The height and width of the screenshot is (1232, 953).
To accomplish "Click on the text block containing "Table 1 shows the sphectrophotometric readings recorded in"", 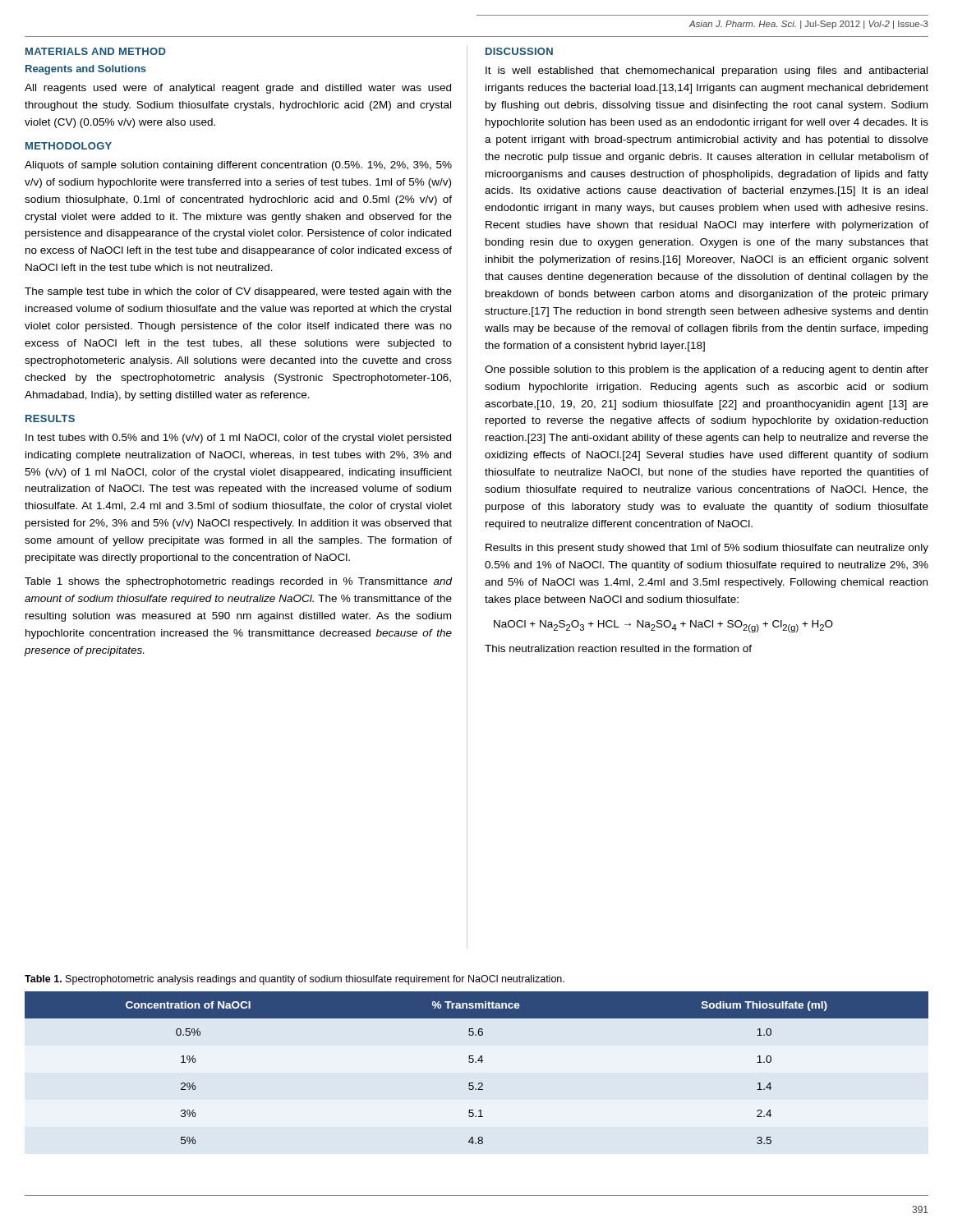I will point(238,616).
